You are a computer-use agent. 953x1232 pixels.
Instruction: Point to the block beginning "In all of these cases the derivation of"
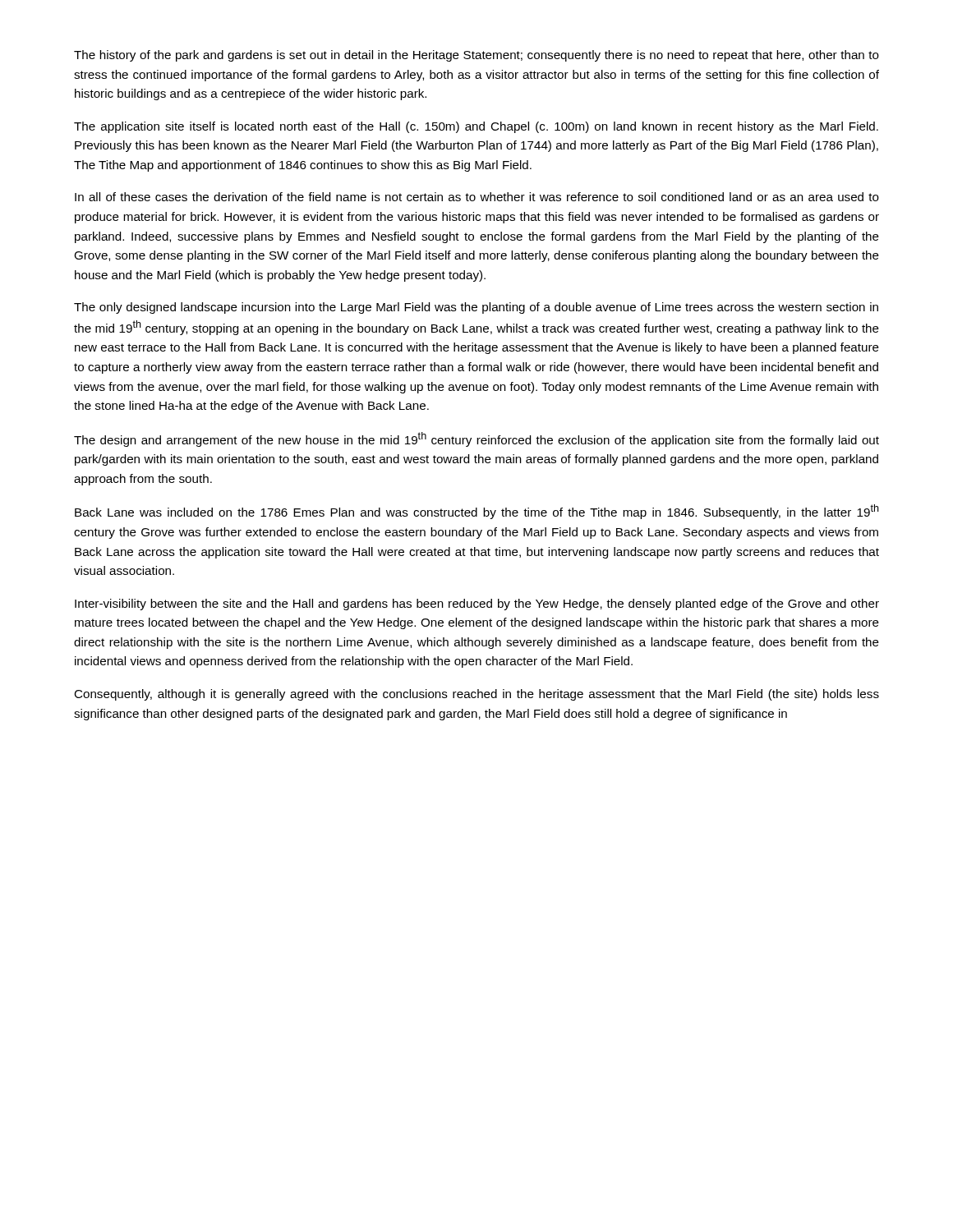[476, 236]
